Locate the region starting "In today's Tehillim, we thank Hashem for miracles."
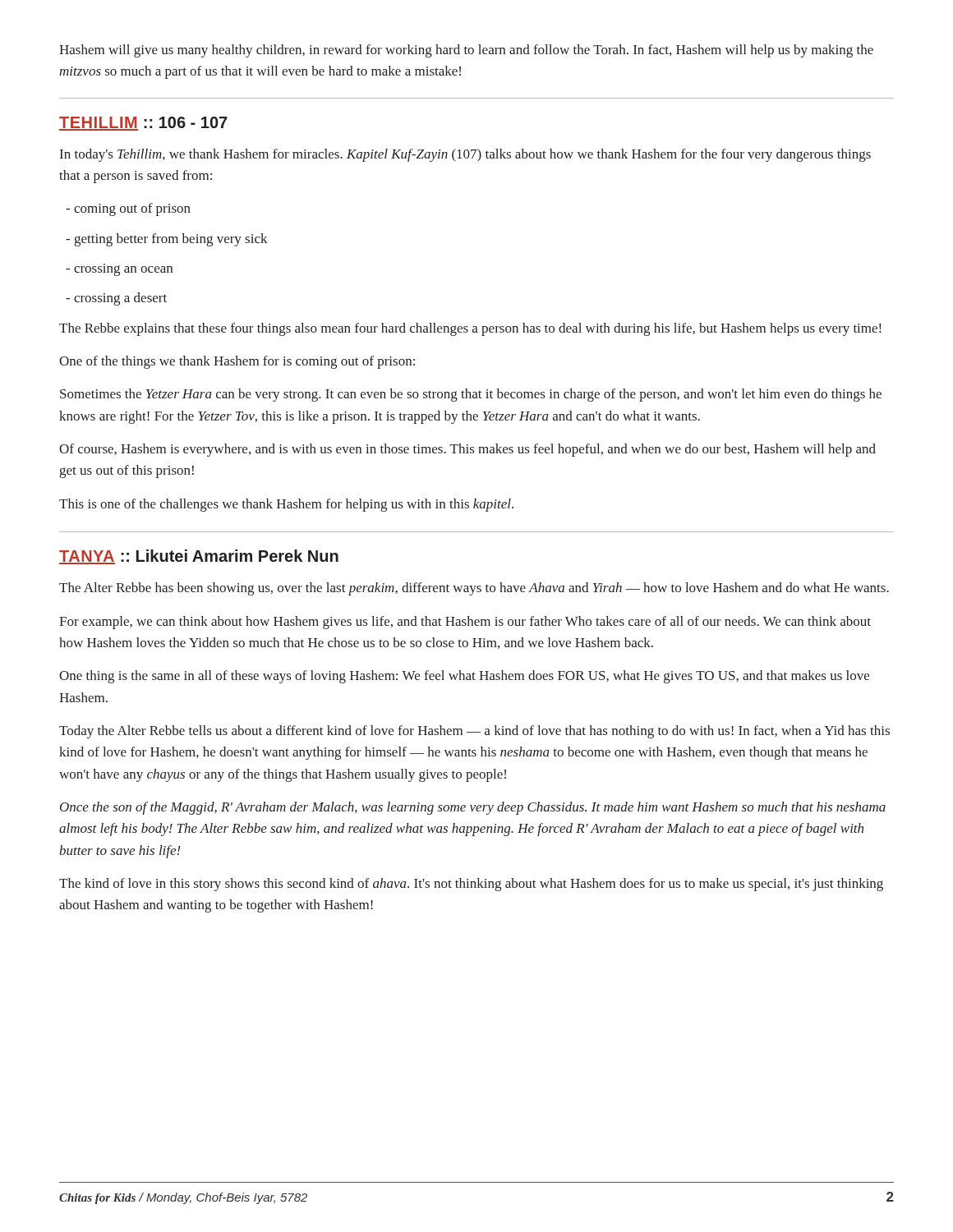The height and width of the screenshot is (1232, 953). 465,165
